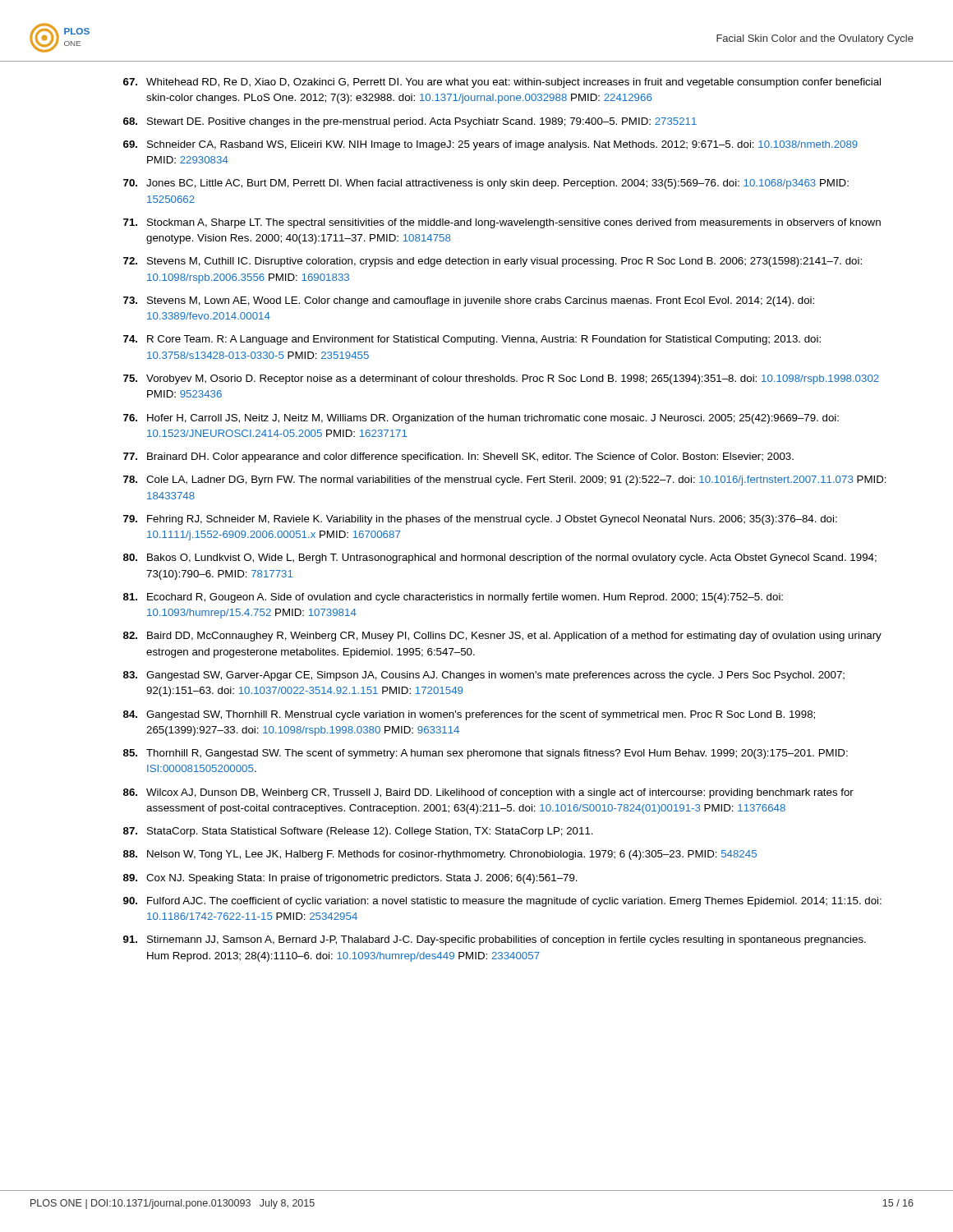The height and width of the screenshot is (1232, 953).
Task: Click the passage that begins "83. Gangestad SW, Garver-Apgar CE, Simpson JA, Cousins"
Action: [x=497, y=683]
